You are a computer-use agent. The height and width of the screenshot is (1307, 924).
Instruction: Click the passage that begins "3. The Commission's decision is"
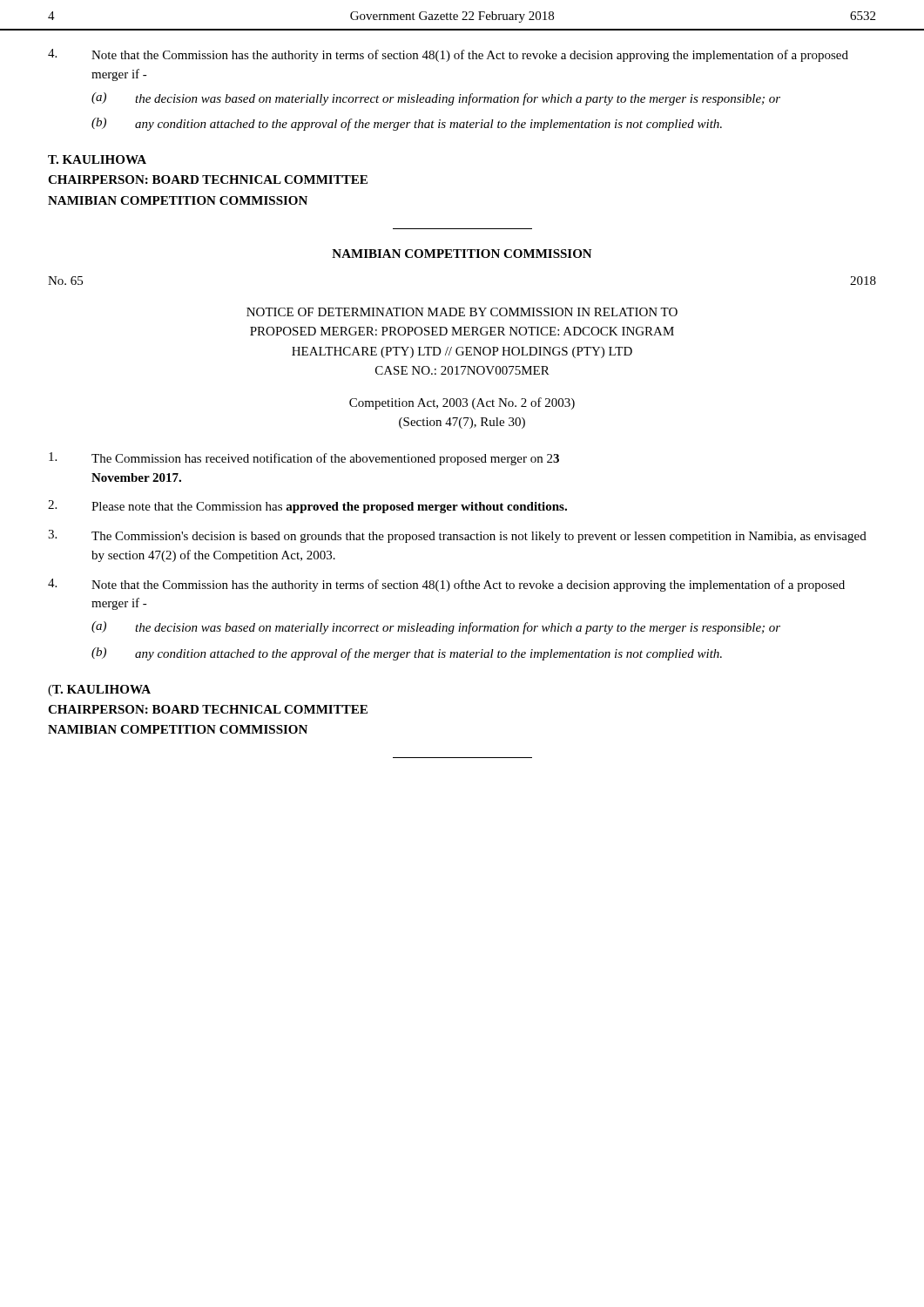pos(462,546)
